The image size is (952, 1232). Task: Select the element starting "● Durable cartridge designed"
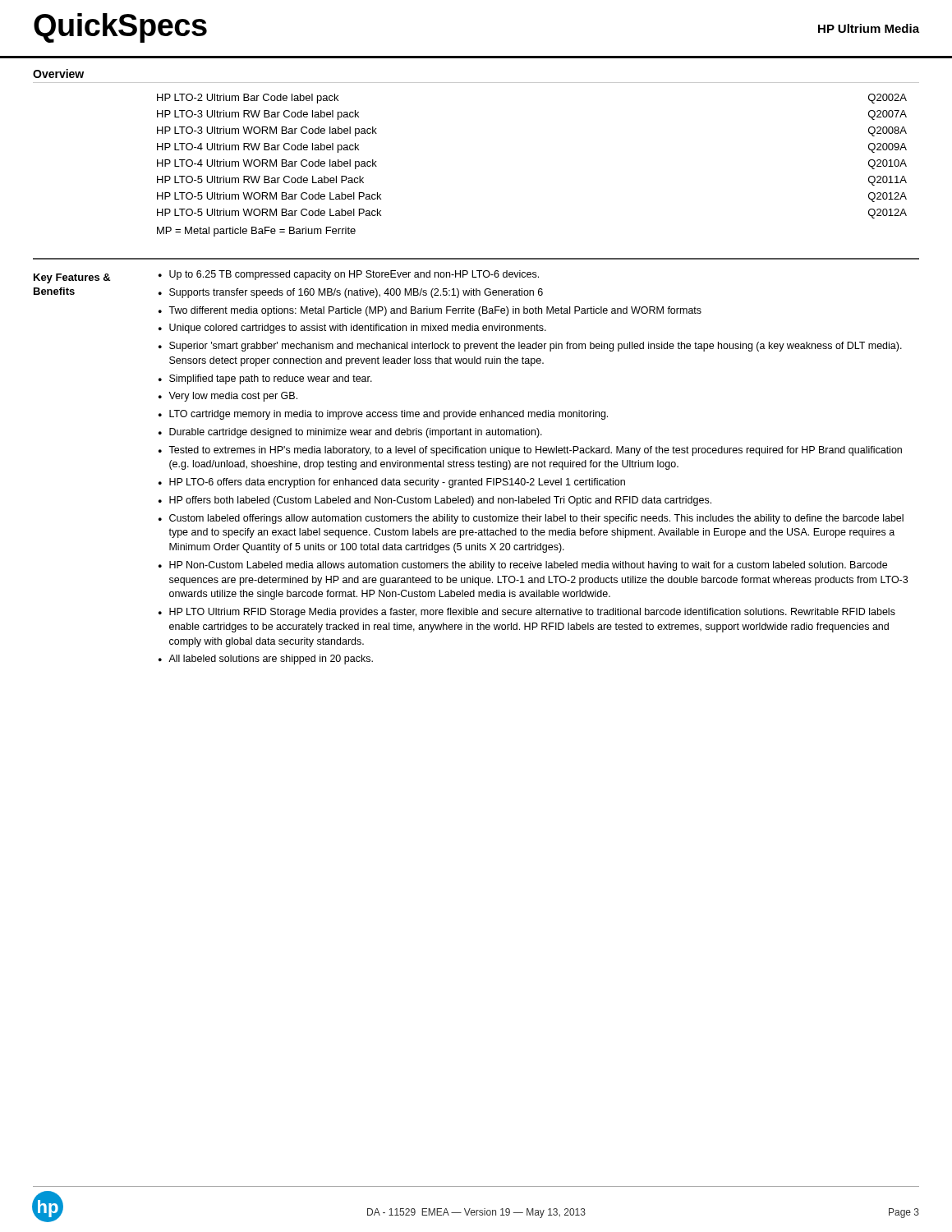click(x=350, y=433)
